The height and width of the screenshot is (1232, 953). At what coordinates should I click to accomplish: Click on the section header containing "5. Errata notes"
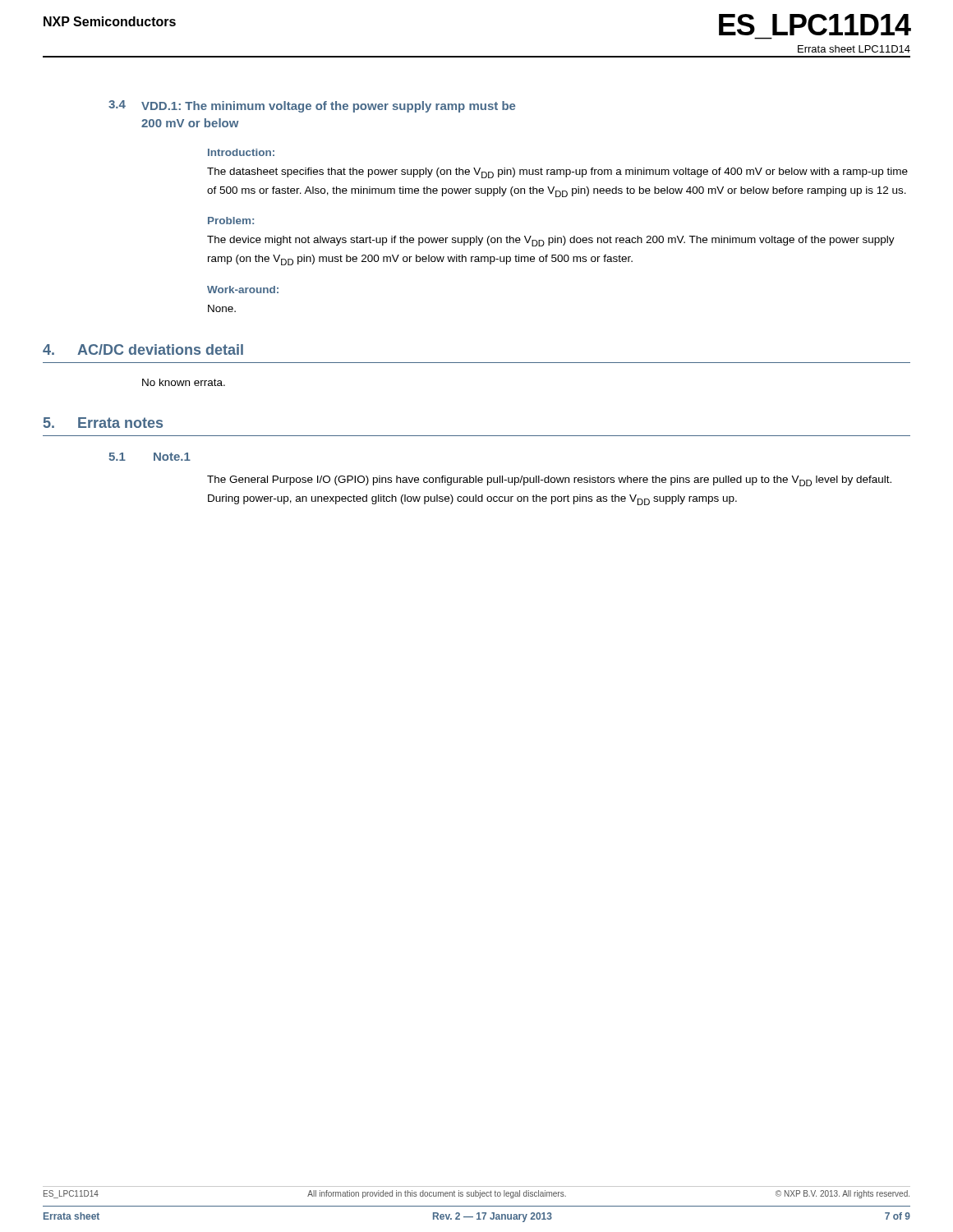[x=476, y=426]
